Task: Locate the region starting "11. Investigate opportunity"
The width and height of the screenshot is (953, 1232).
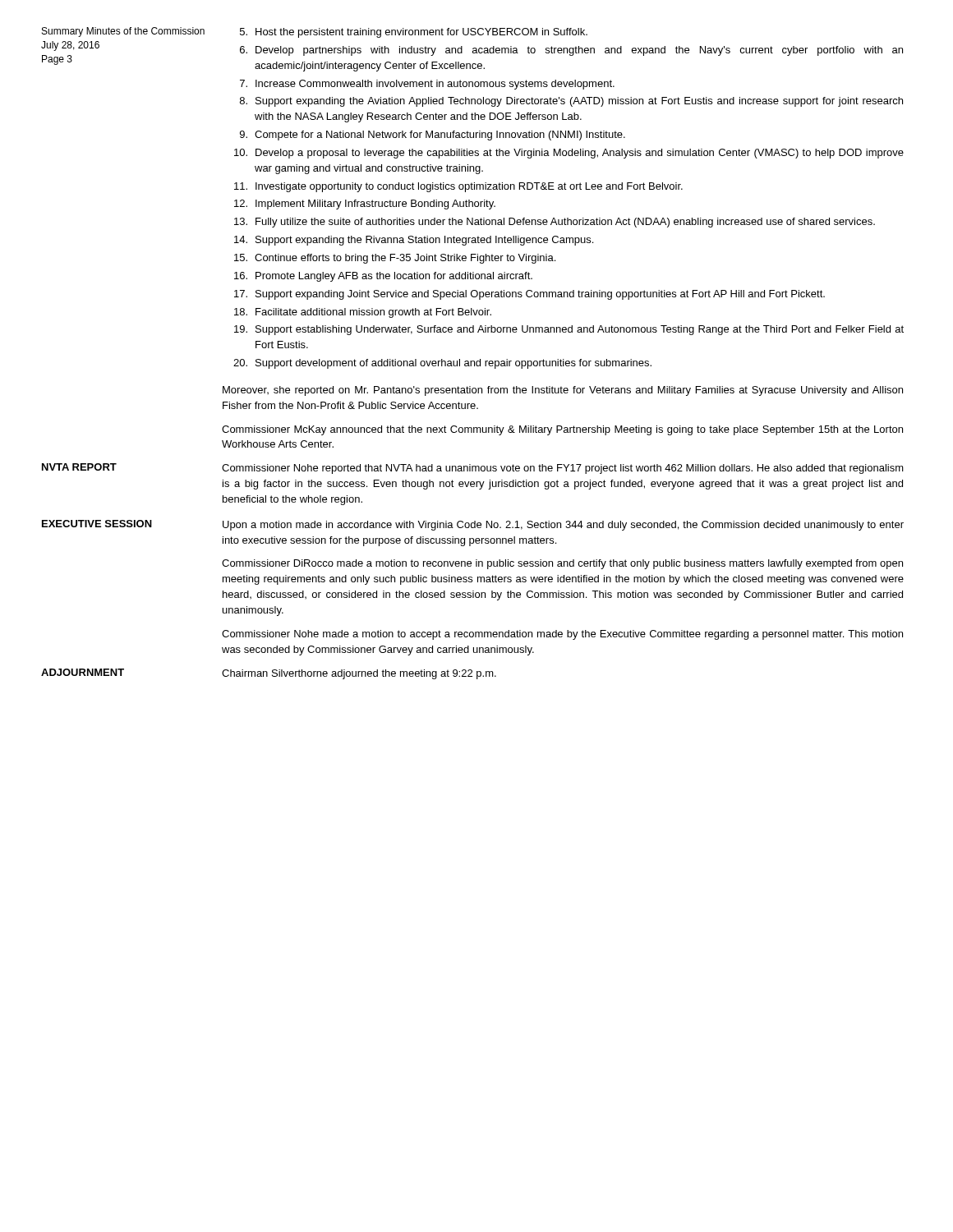Action: coord(563,186)
